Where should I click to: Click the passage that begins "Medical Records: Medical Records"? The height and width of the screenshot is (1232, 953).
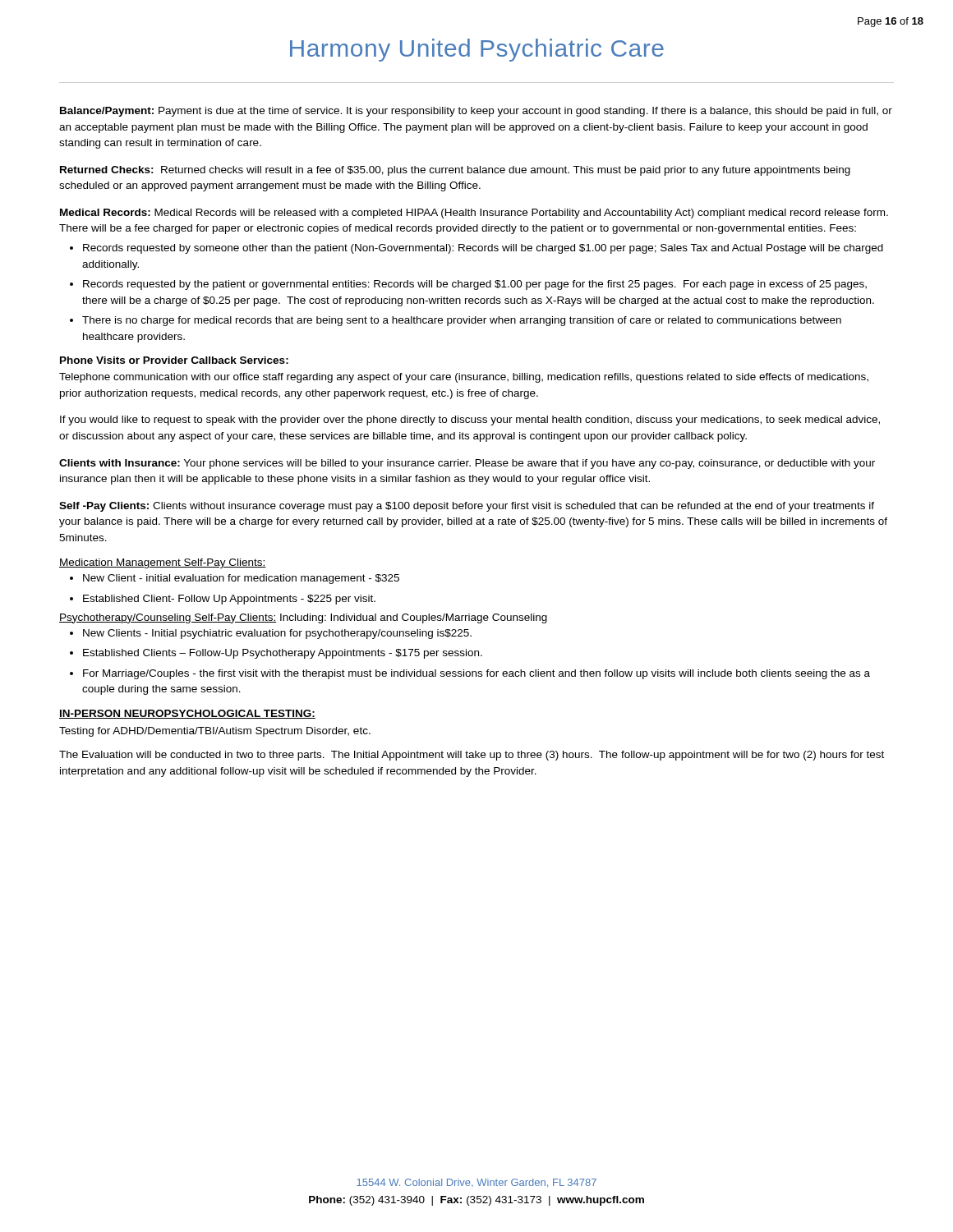pyautogui.click(x=474, y=220)
